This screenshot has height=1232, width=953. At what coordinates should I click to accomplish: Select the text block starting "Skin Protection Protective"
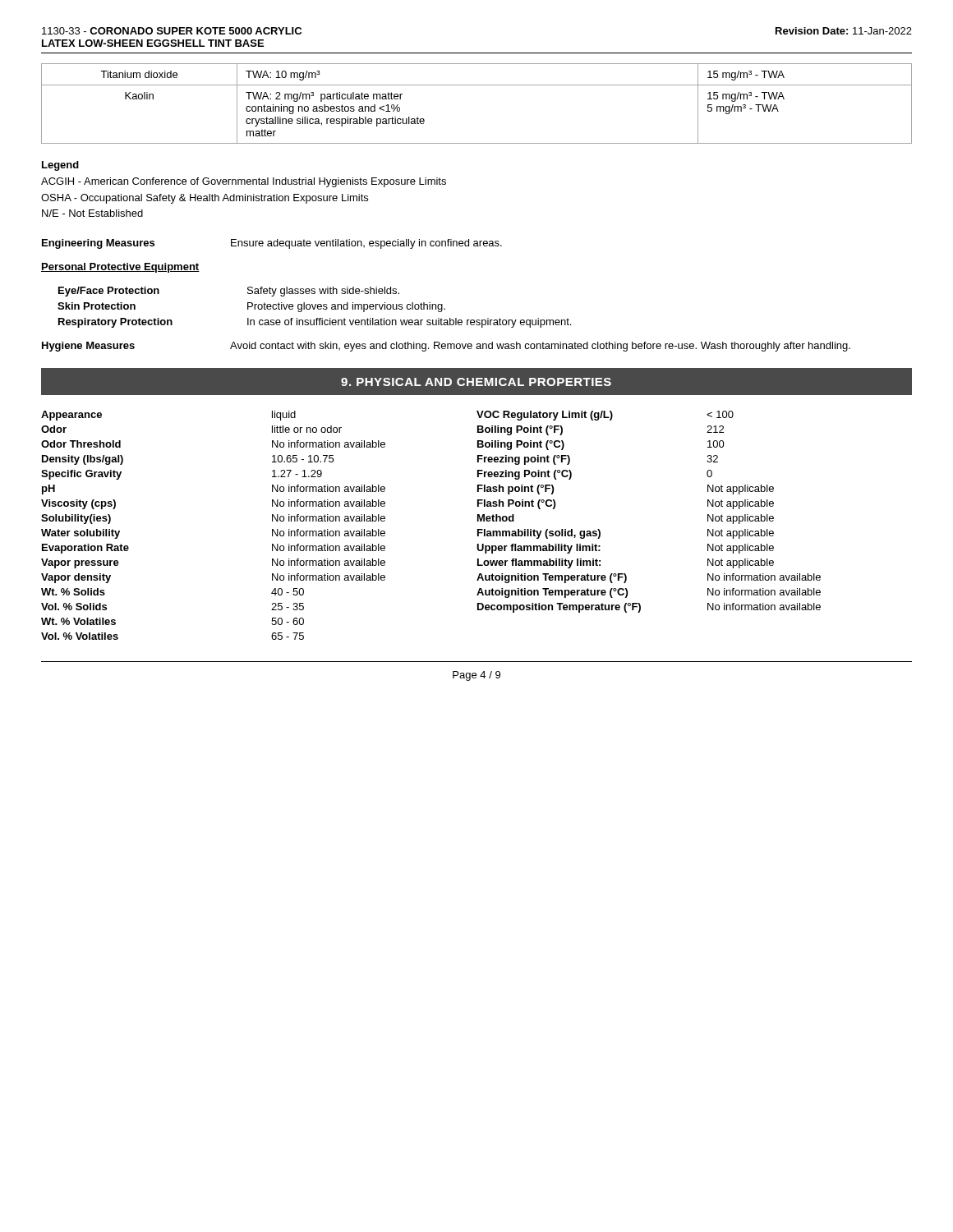(251, 307)
